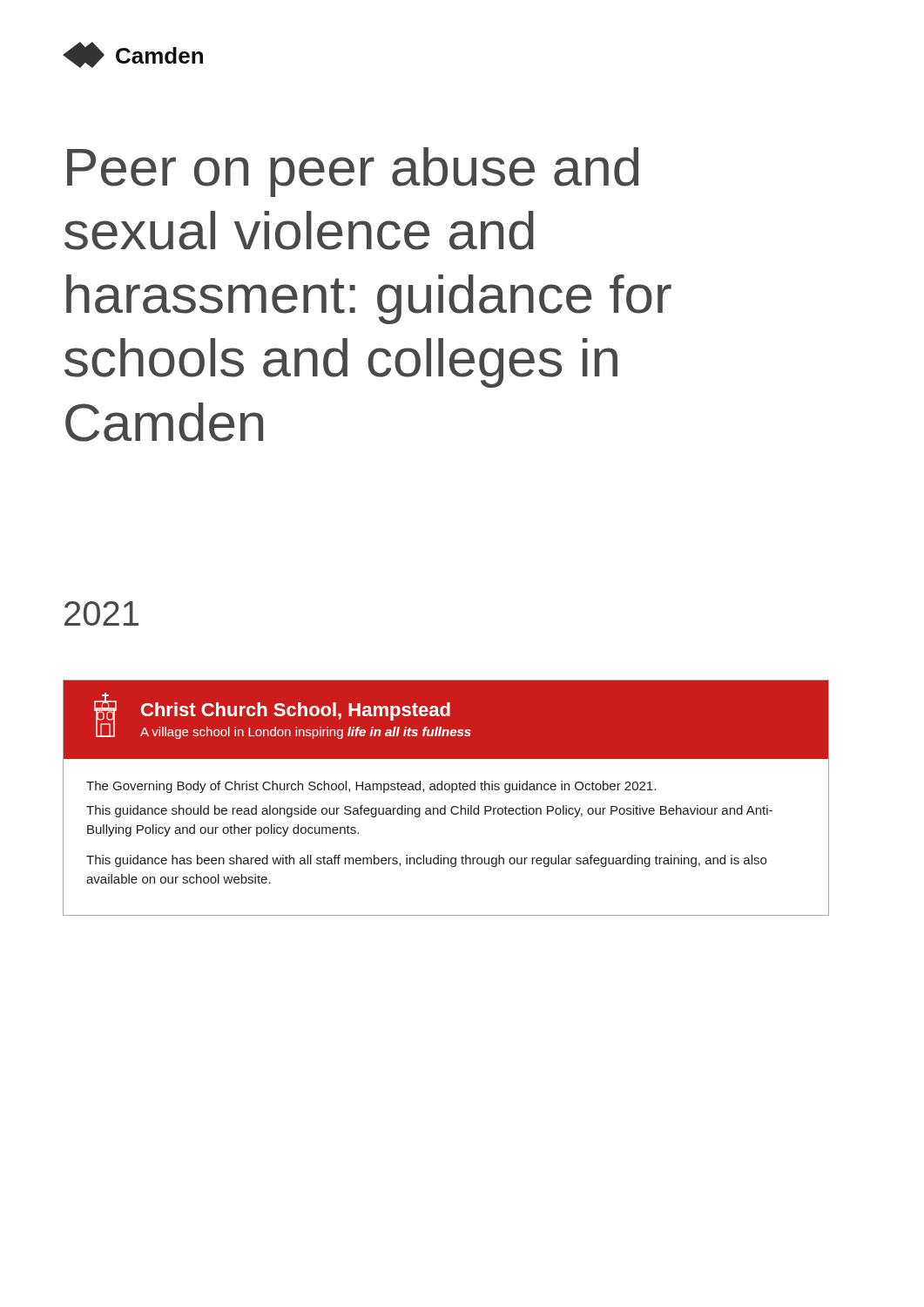Navigate to the text block starting "This guidance should be"

[430, 819]
